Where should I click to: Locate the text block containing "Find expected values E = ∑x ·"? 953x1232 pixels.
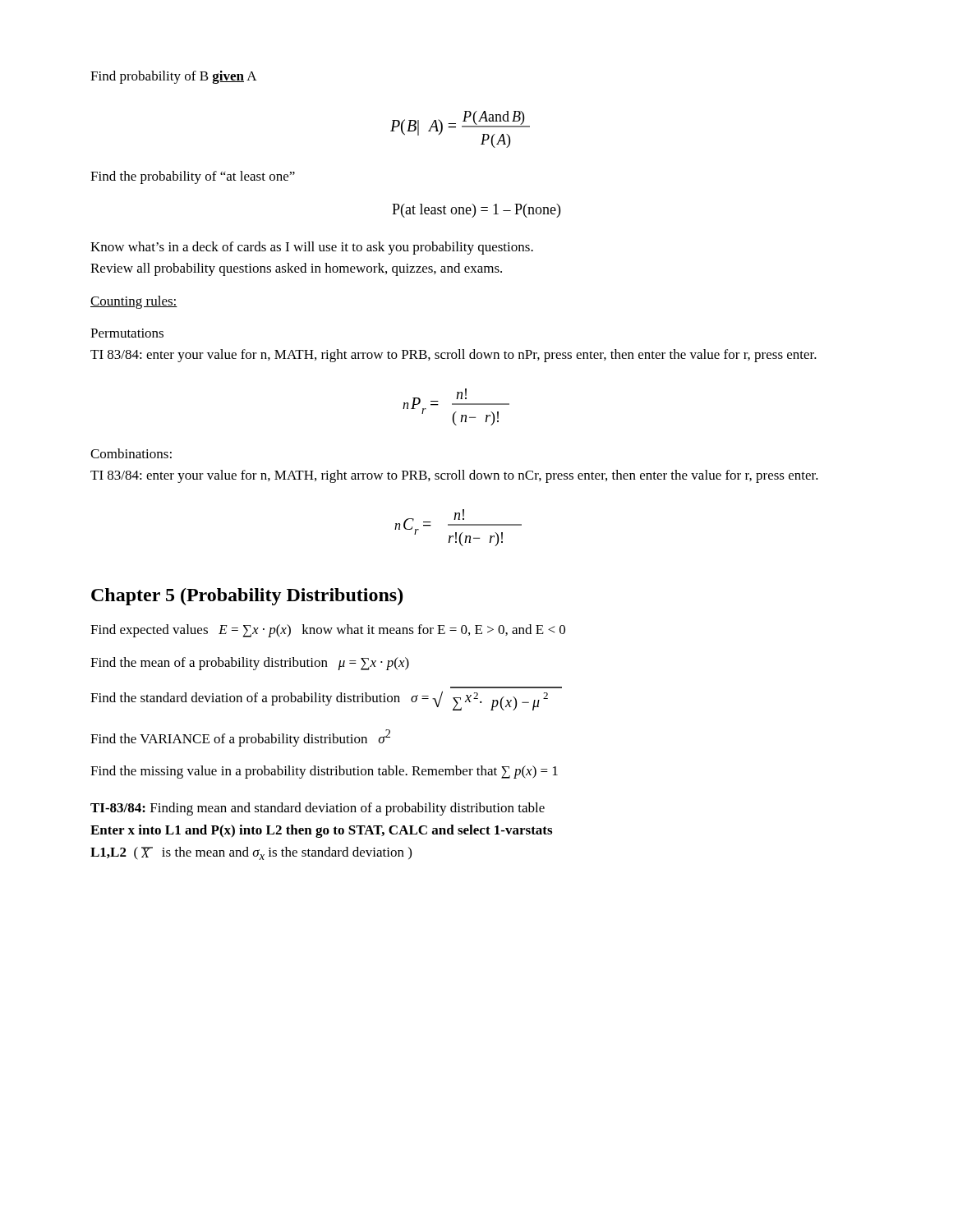(x=328, y=630)
